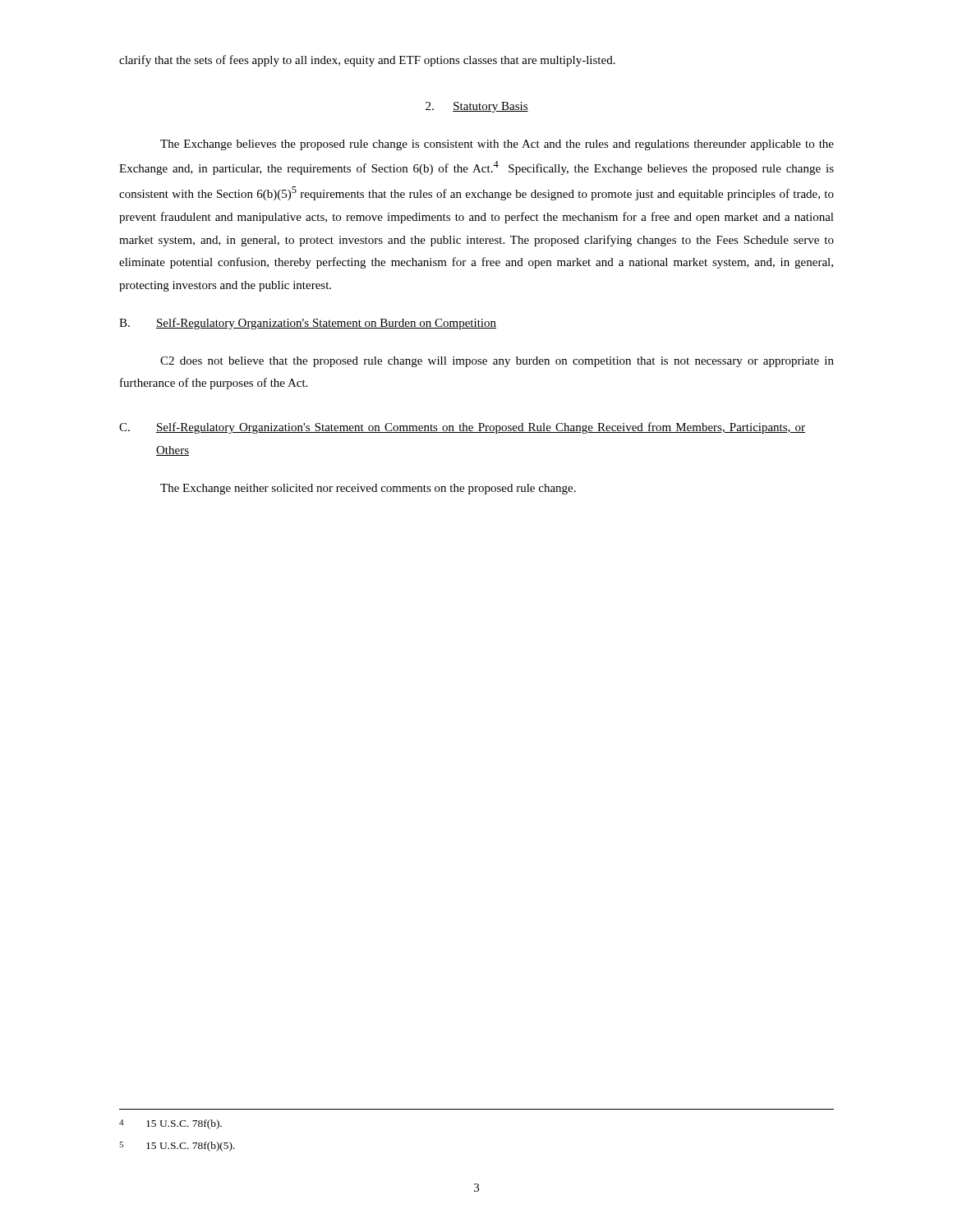Click on the block starting "C.Self-Regulatory Organization's Statement on"
The image size is (953, 1232).
pyautogui.click(x=476, y=439)
